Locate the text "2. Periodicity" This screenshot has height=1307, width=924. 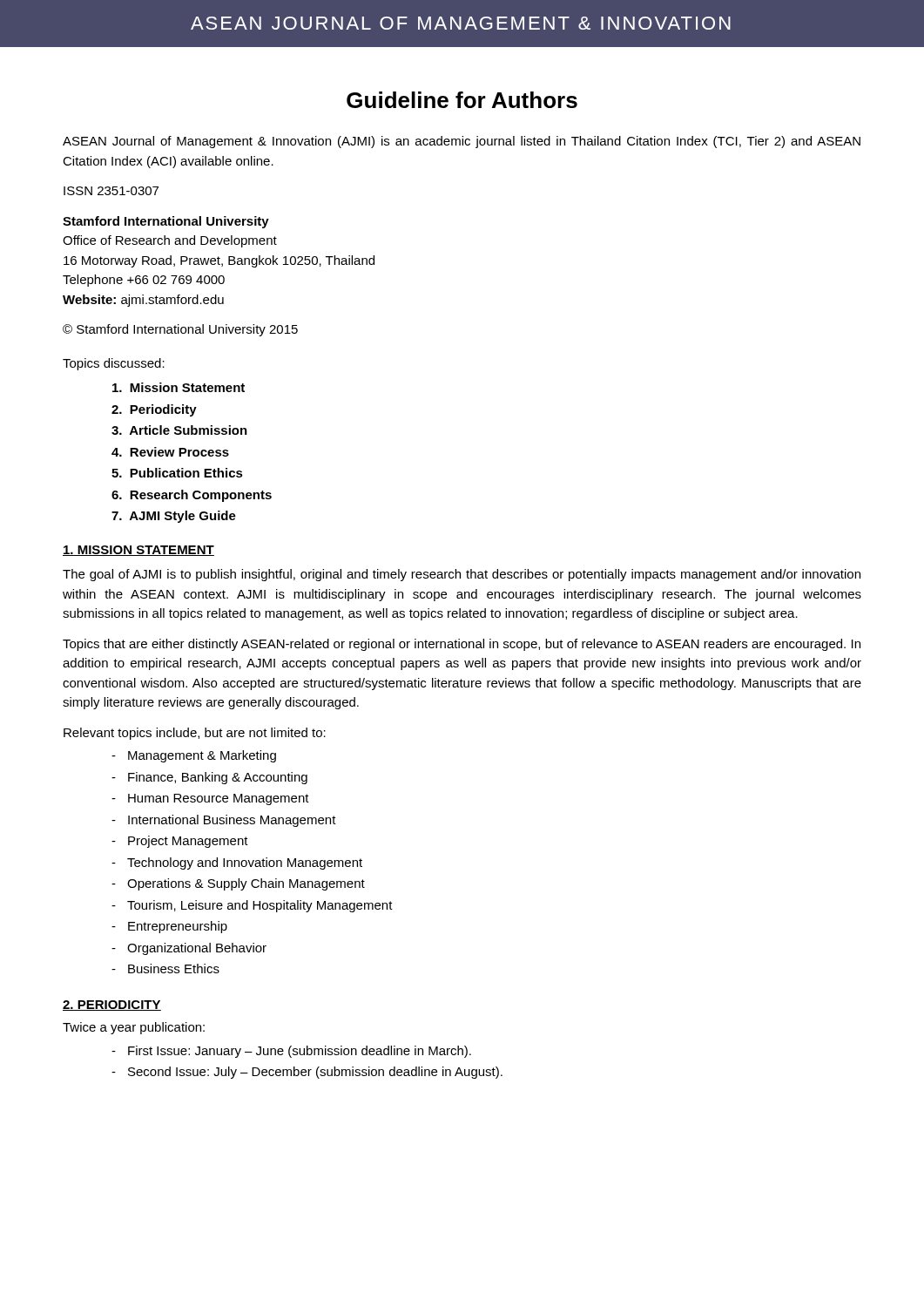pos(154,409)
